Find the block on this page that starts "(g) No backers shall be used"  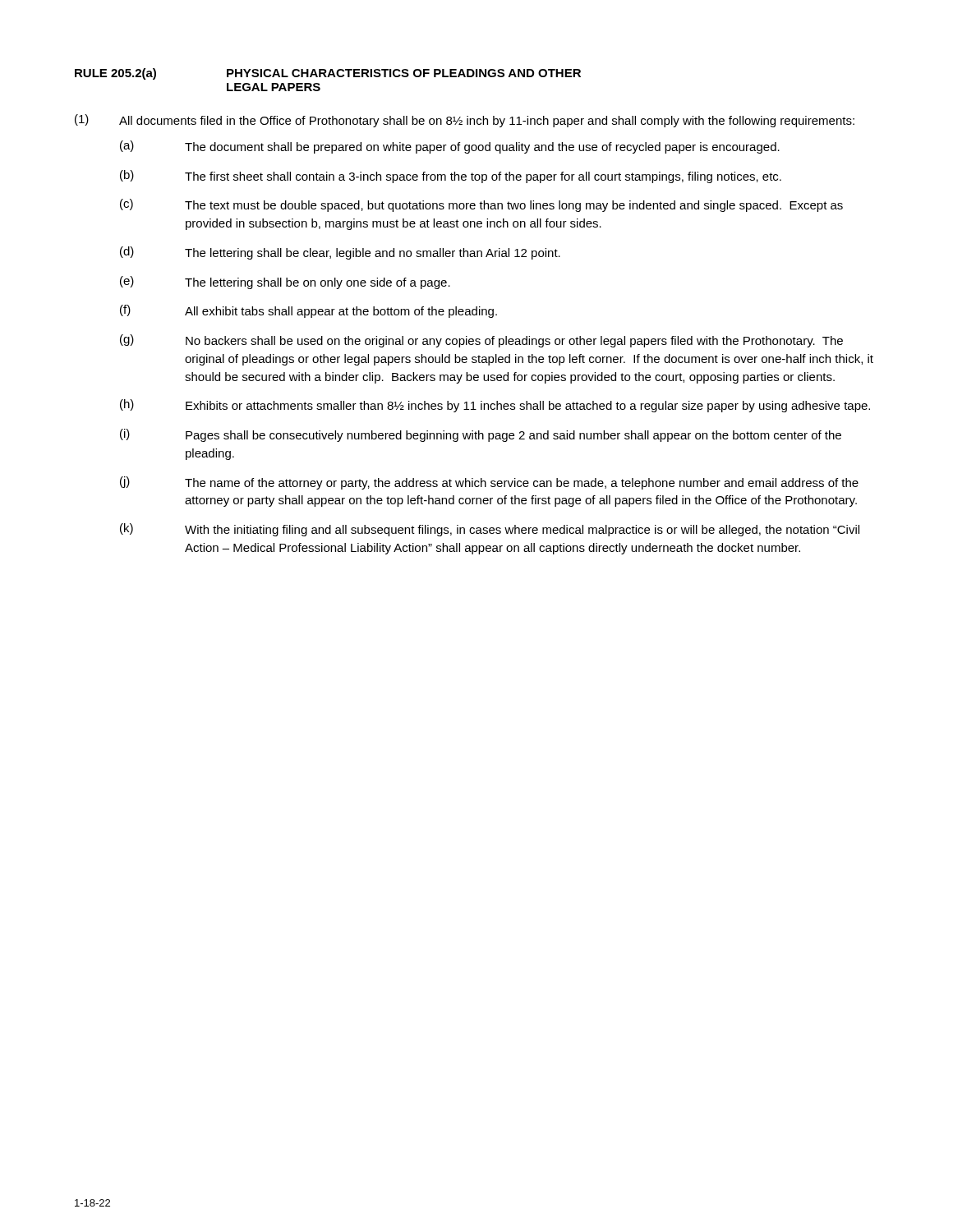pyautogui.click(x=499, y=359)
